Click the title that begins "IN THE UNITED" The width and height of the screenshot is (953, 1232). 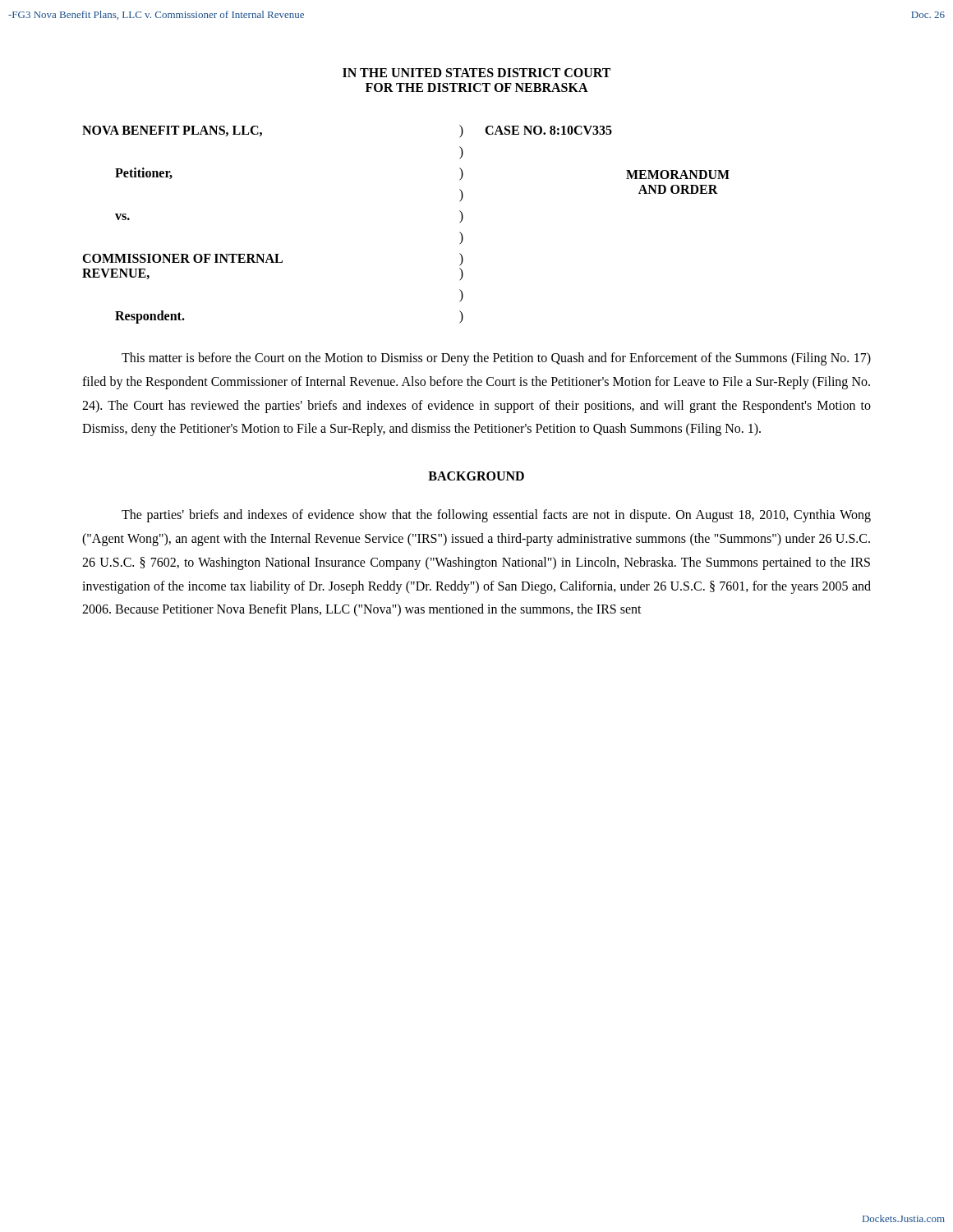click(x=476, y=80)
